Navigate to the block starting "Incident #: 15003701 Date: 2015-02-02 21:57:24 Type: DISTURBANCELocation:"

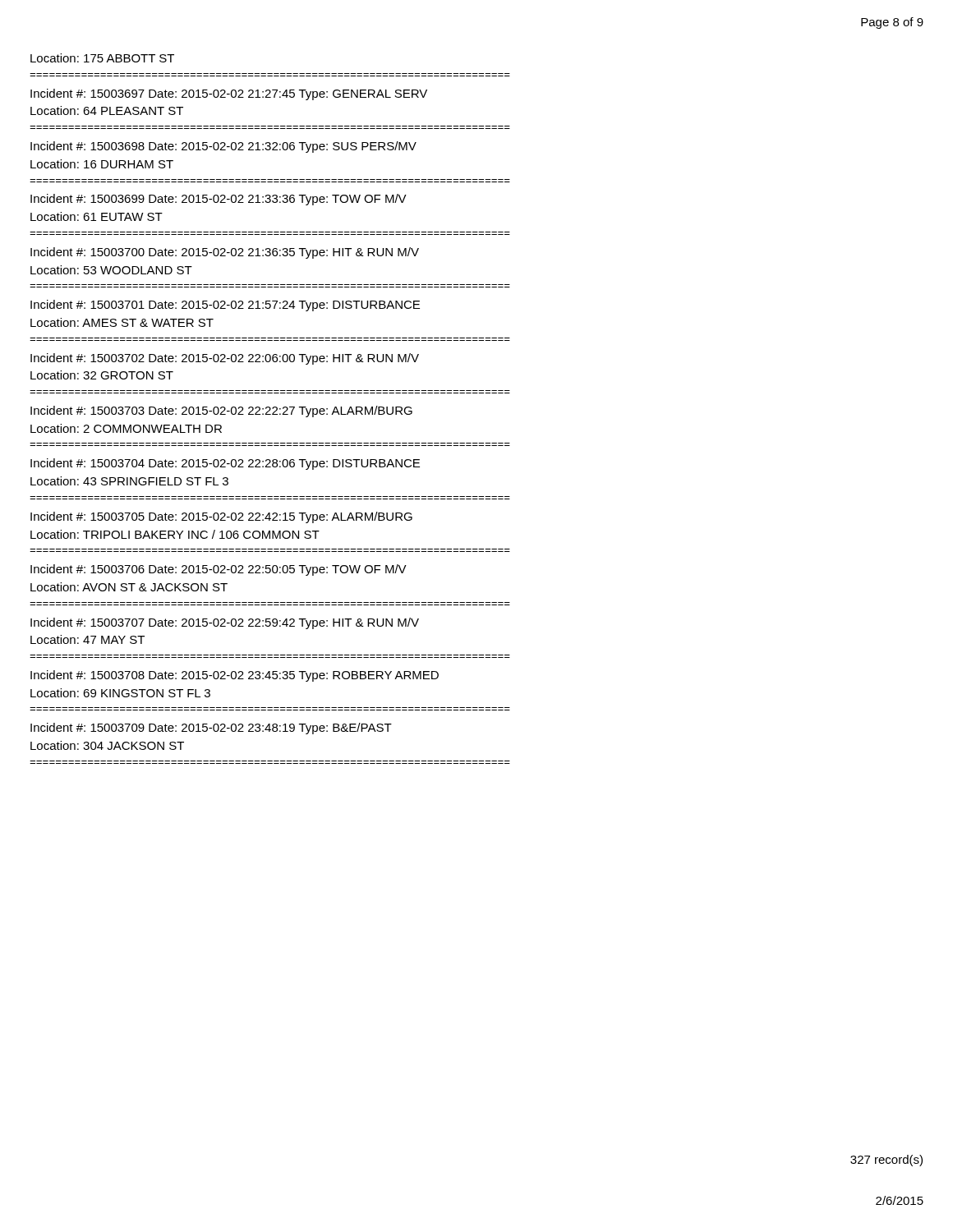[225, 313]
